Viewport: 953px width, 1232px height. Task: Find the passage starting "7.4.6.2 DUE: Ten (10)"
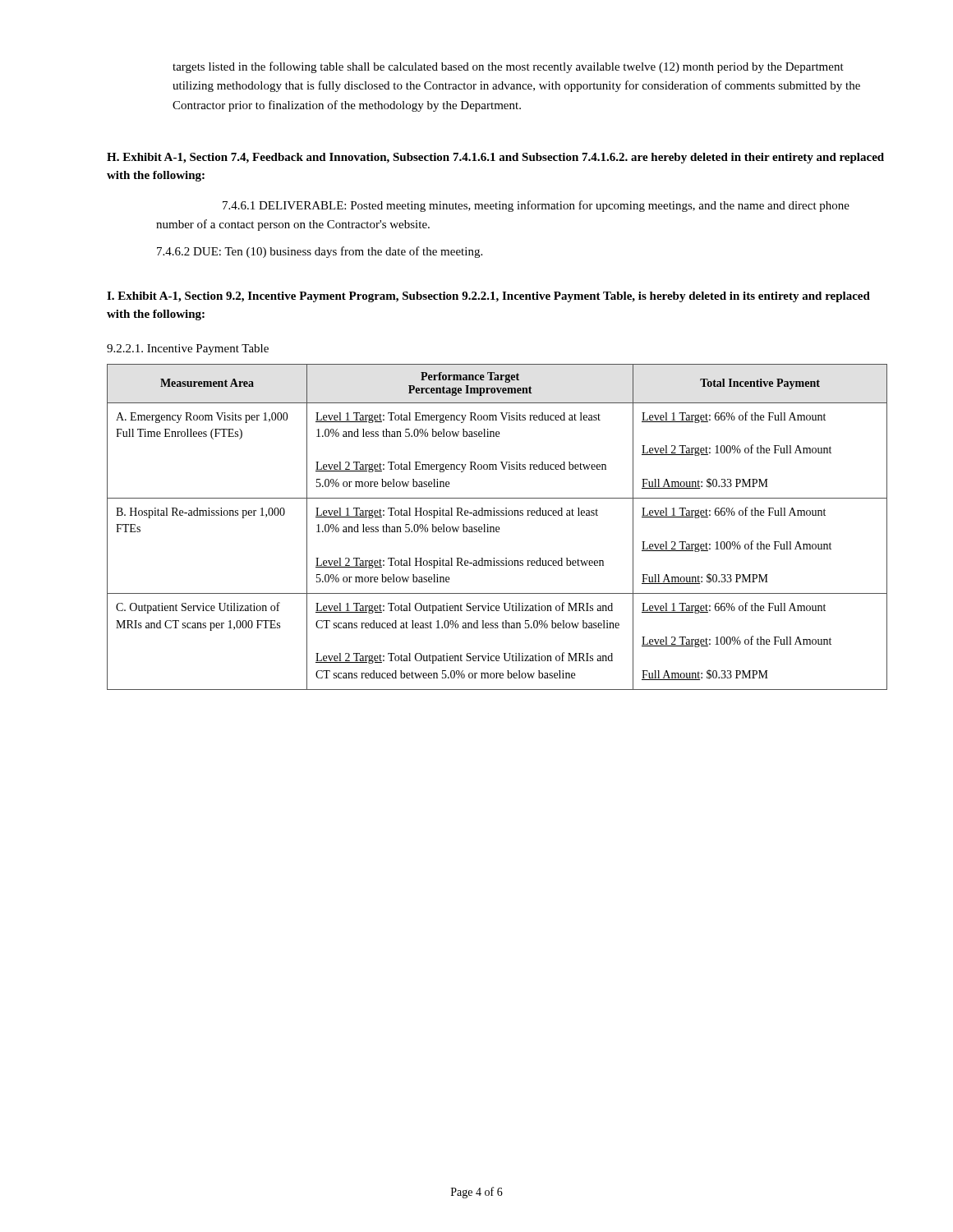point(320,252)
